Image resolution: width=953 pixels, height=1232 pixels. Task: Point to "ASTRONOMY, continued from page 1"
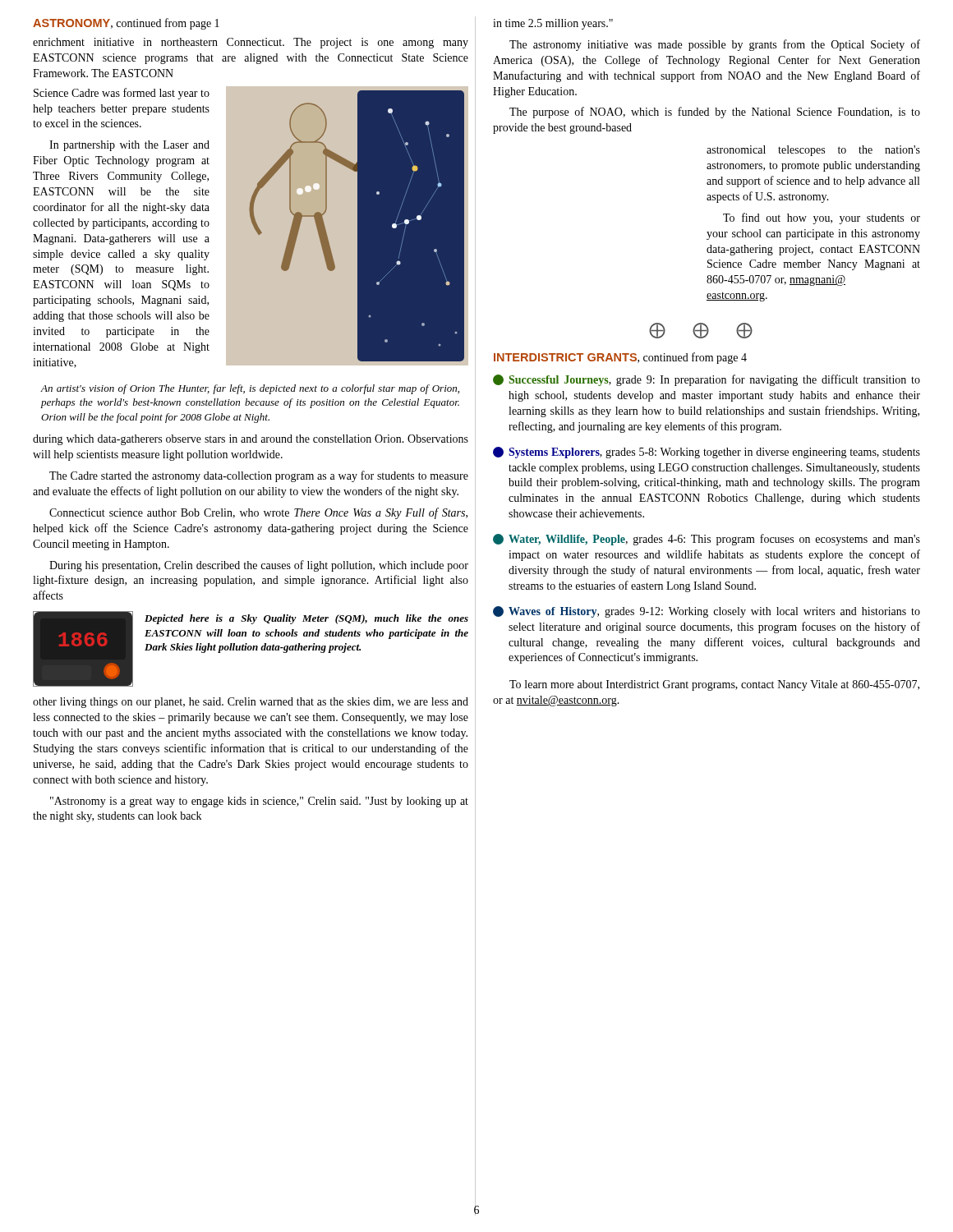coord(126,23)
